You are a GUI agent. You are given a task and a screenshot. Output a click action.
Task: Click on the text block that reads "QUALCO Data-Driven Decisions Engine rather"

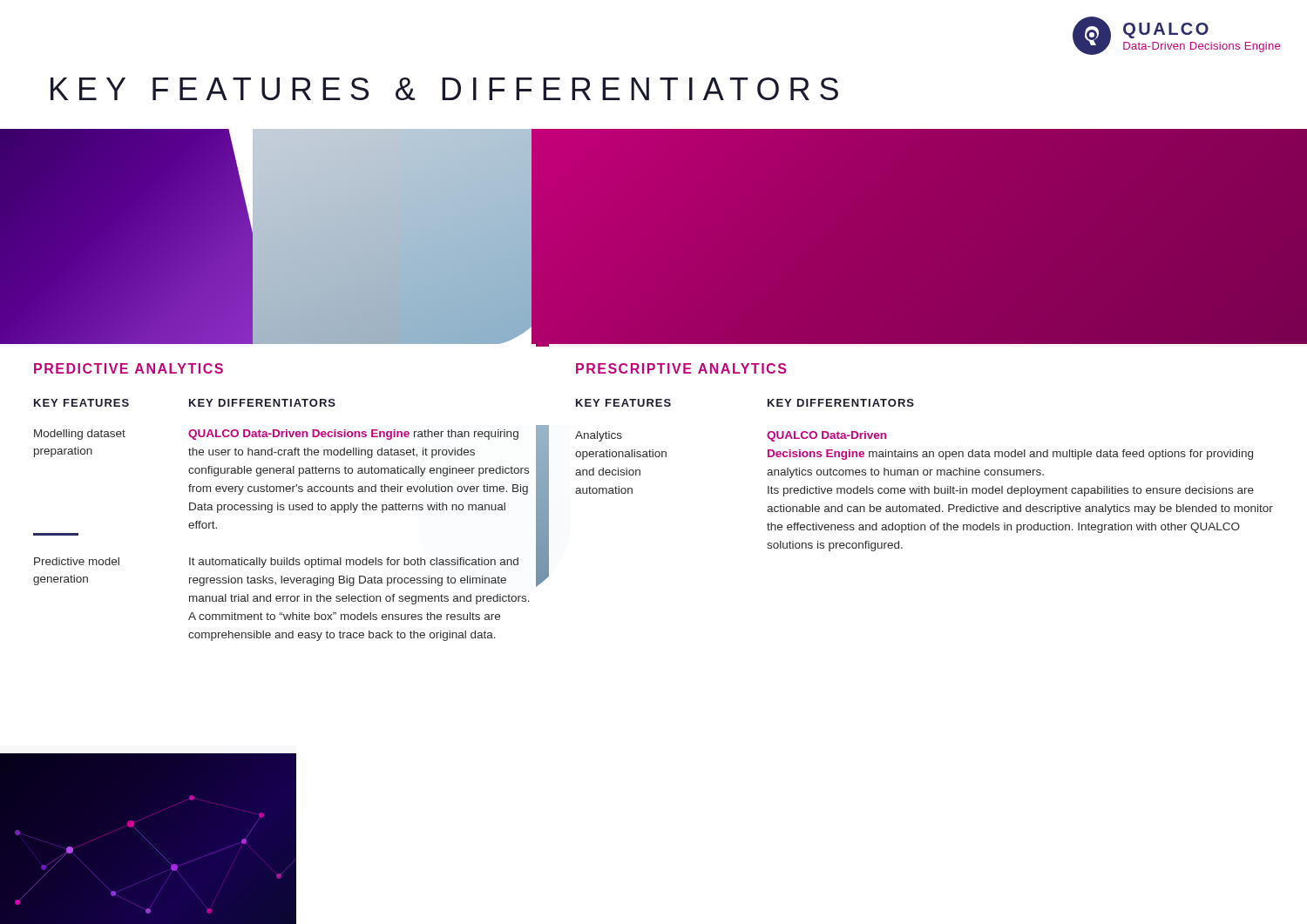click(x=359, y=479)
